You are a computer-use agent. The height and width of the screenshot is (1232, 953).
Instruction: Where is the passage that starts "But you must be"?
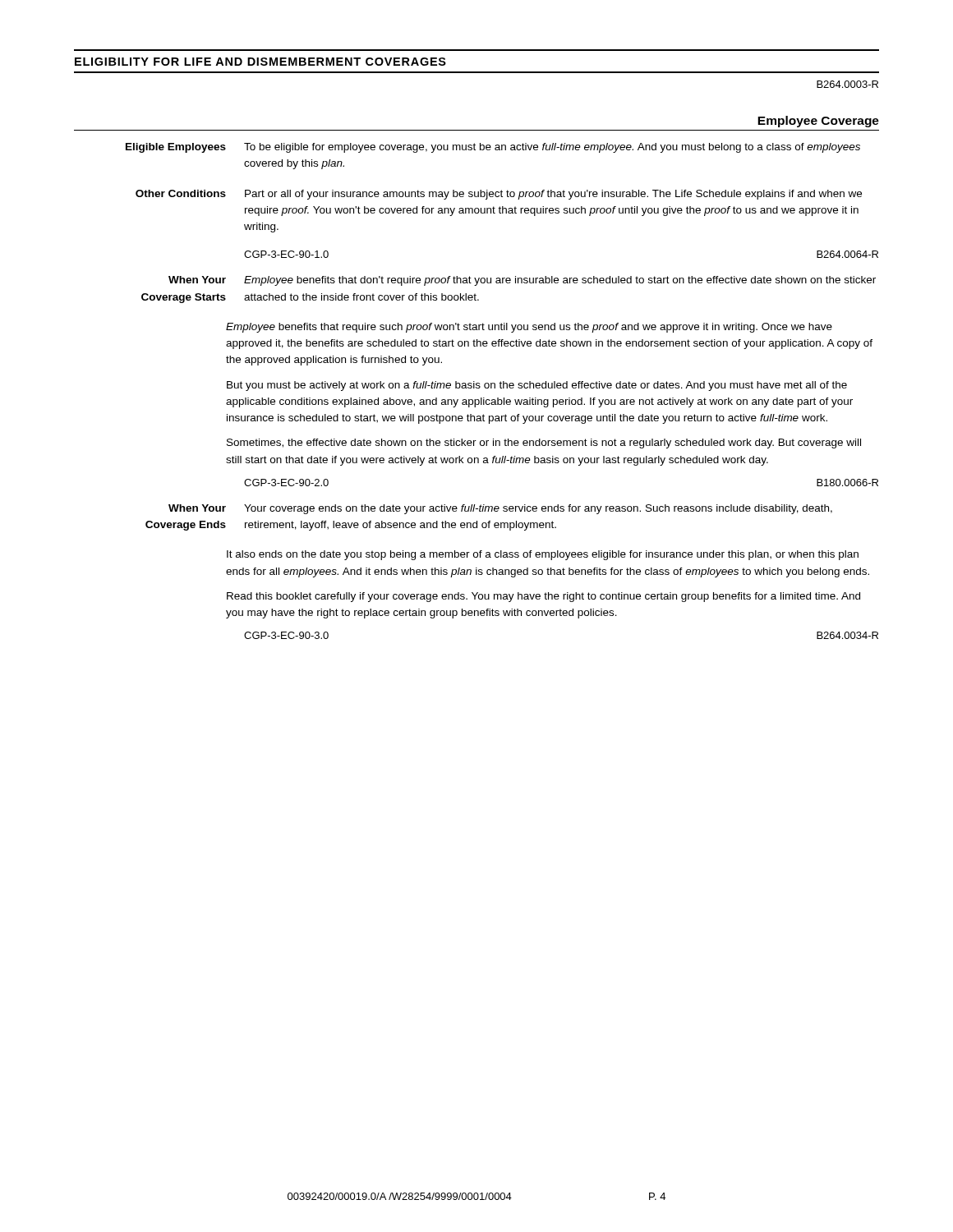coord(553,402)
